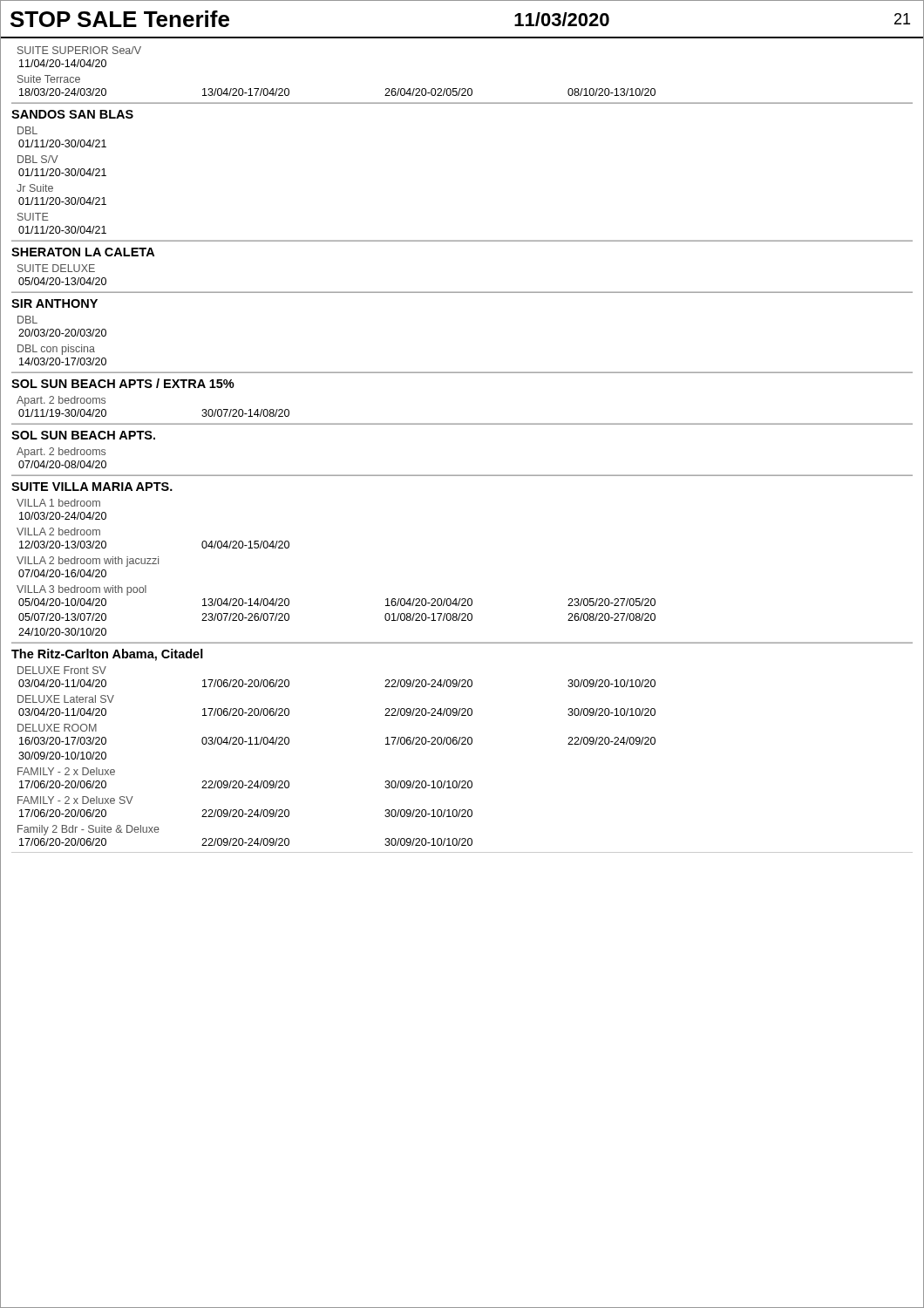Find "Jr Suite" on this page
Image resolution: width=924 pixels, height=1308 pixels.
(x=35, y=188)
